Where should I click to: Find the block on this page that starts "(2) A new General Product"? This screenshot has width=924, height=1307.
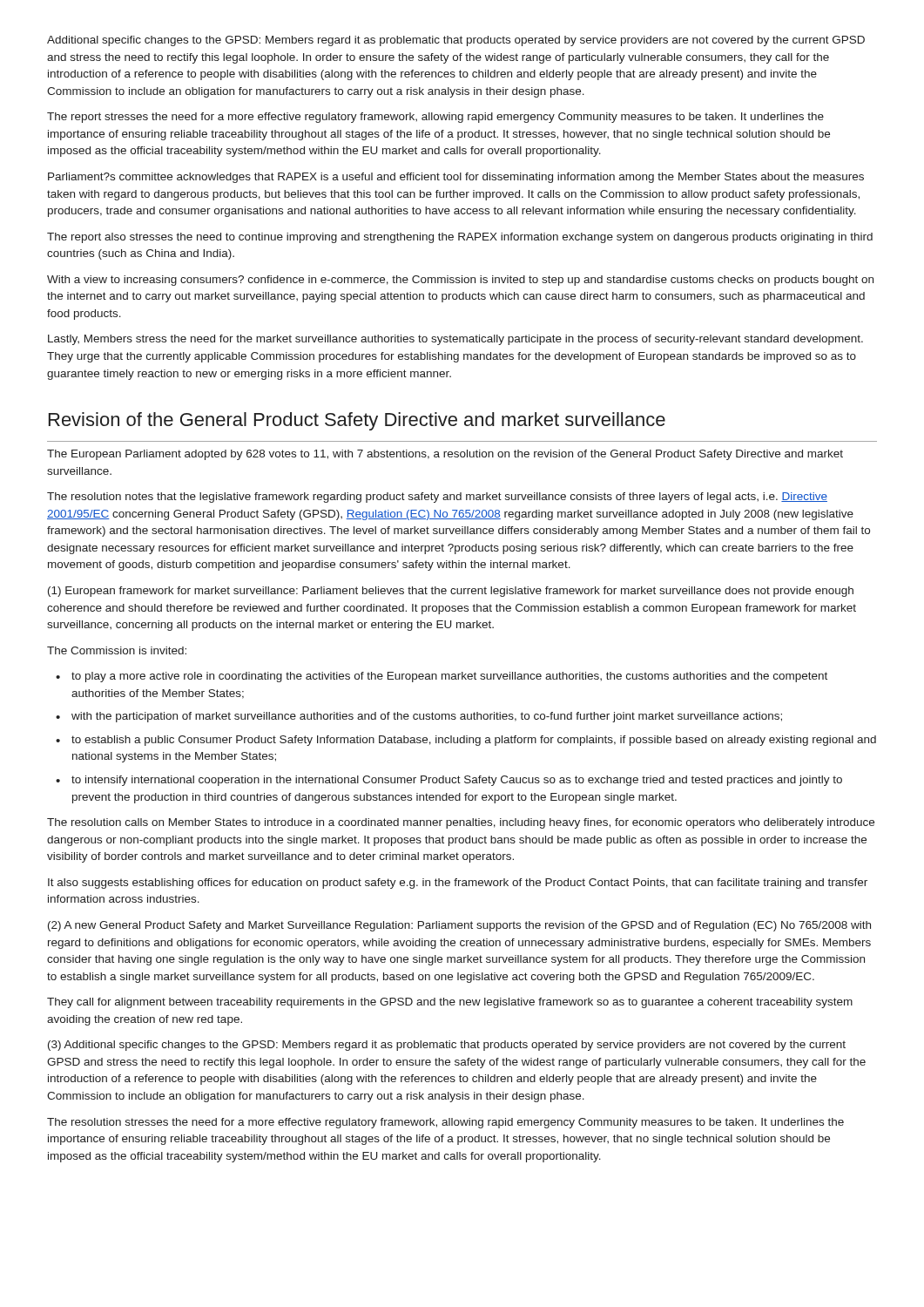pyautogui.click(x=462, y=951)
